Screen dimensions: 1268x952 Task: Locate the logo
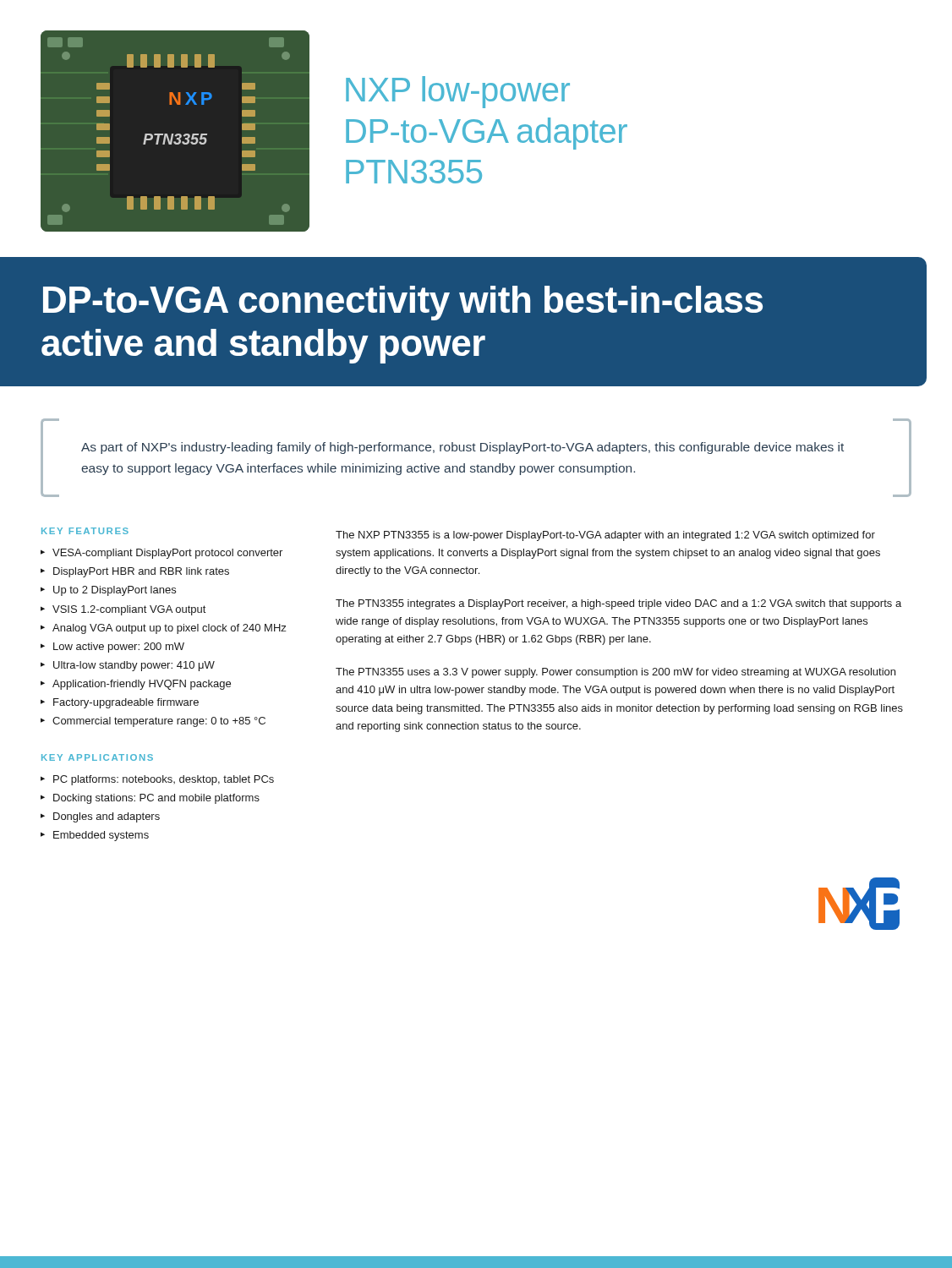pyautogui.click(x=476, y=892)
